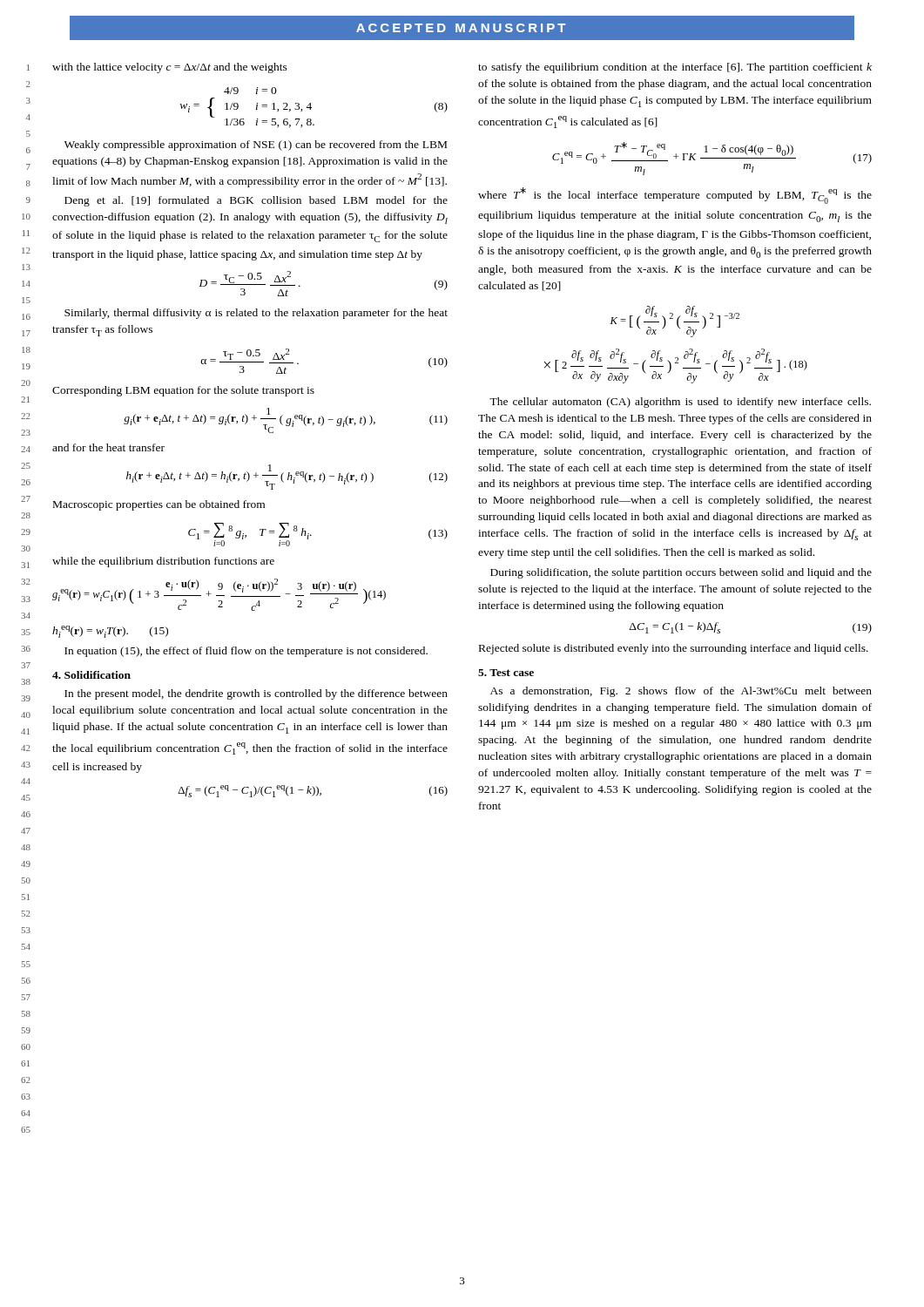Click on the text starting "gieq(r) = wiC1(r) ( 1 + 3 ei"

[x=219, y=595]
